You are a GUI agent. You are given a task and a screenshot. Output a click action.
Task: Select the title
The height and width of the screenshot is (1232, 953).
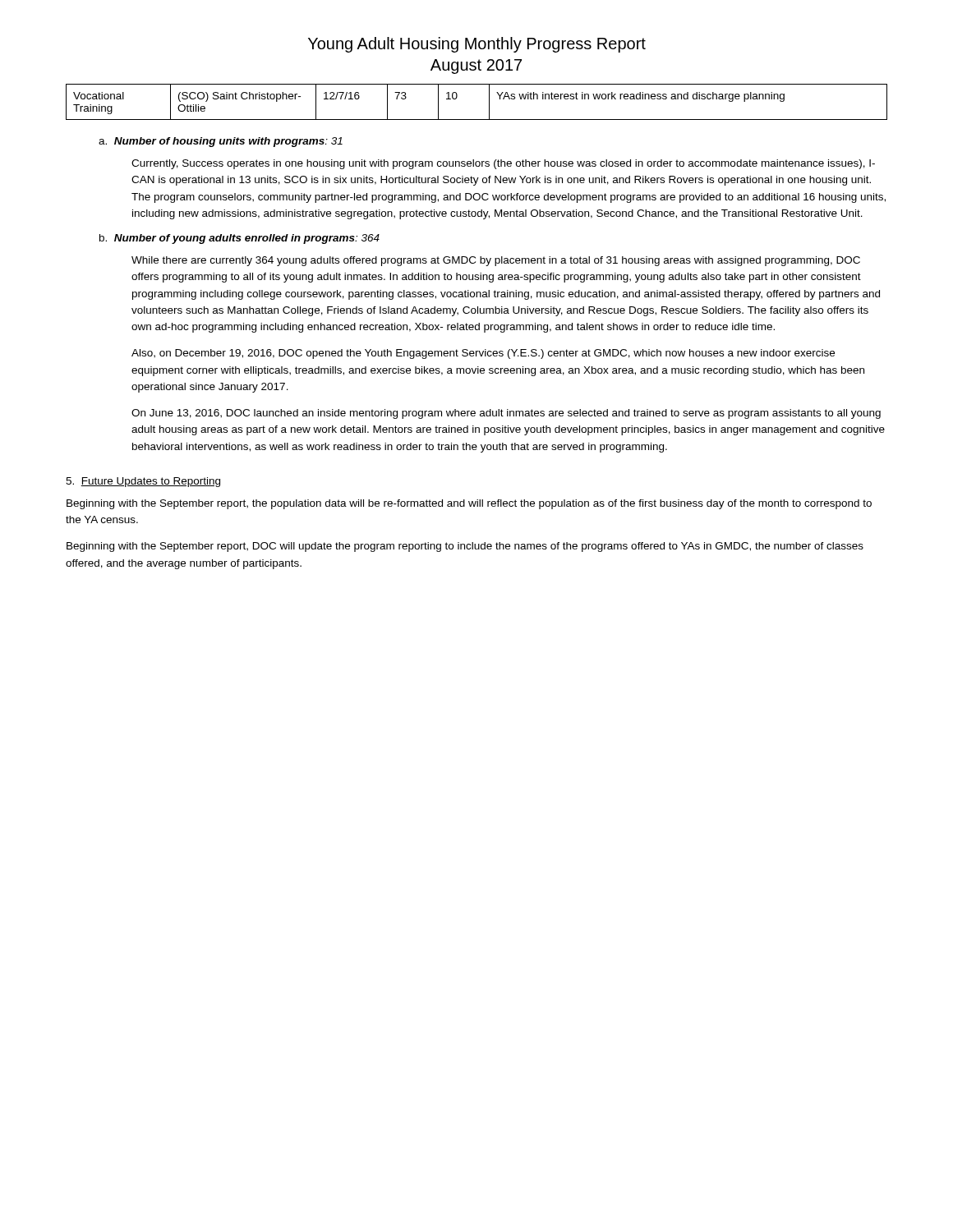point(476,54)
